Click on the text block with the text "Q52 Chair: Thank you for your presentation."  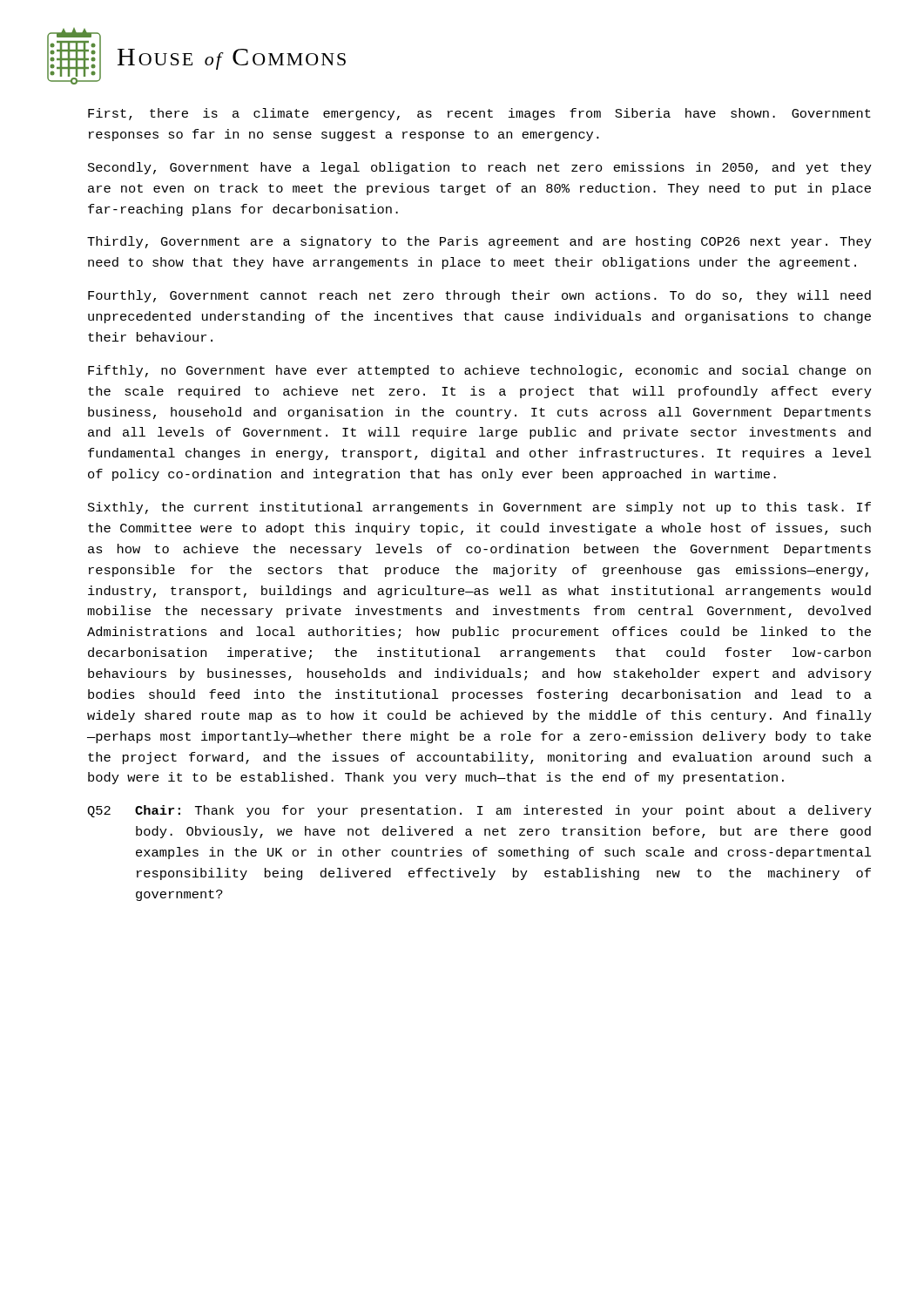click(x=479, y=854)
